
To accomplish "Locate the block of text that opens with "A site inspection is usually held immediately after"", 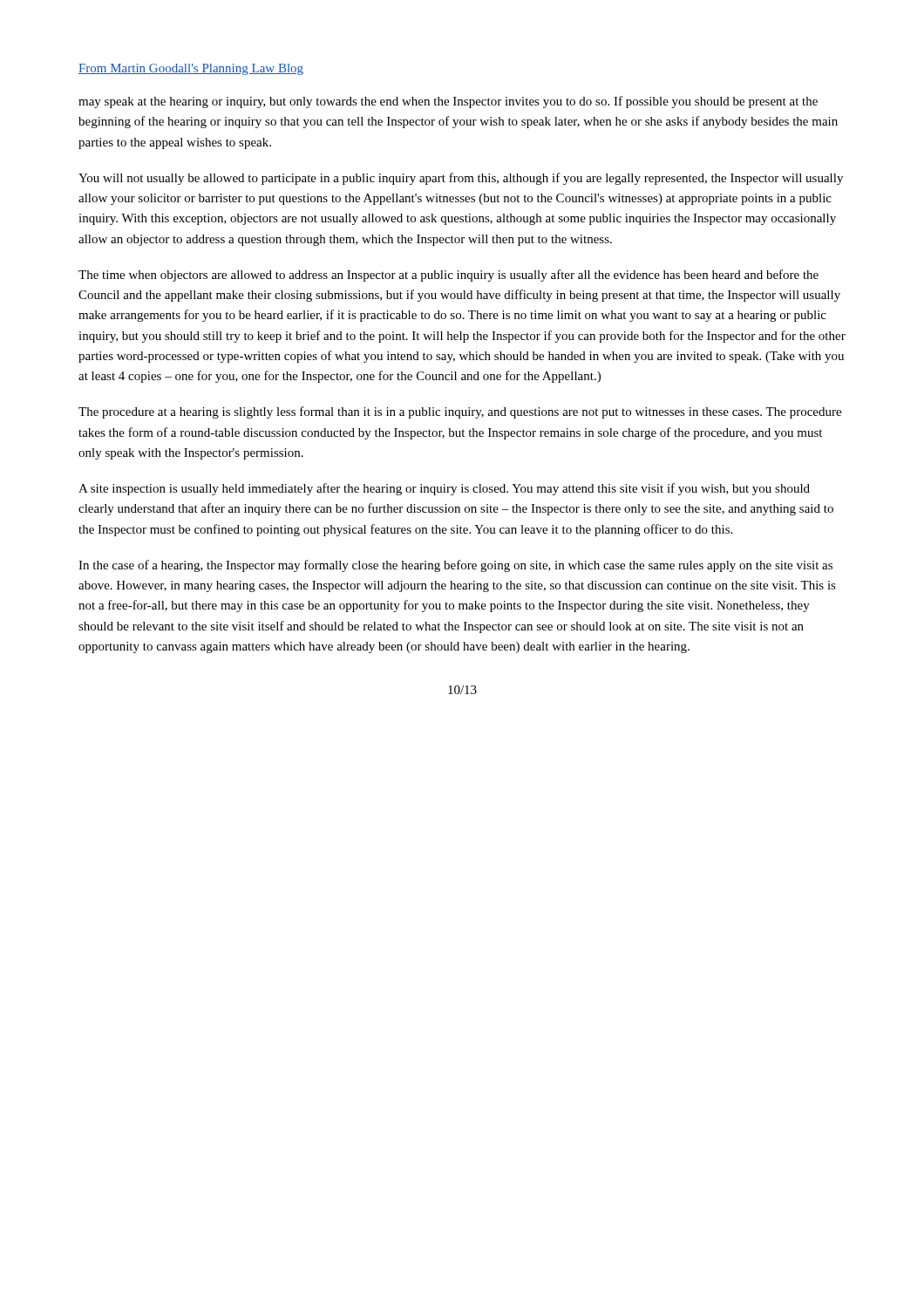I will click(x=456, y=509).
